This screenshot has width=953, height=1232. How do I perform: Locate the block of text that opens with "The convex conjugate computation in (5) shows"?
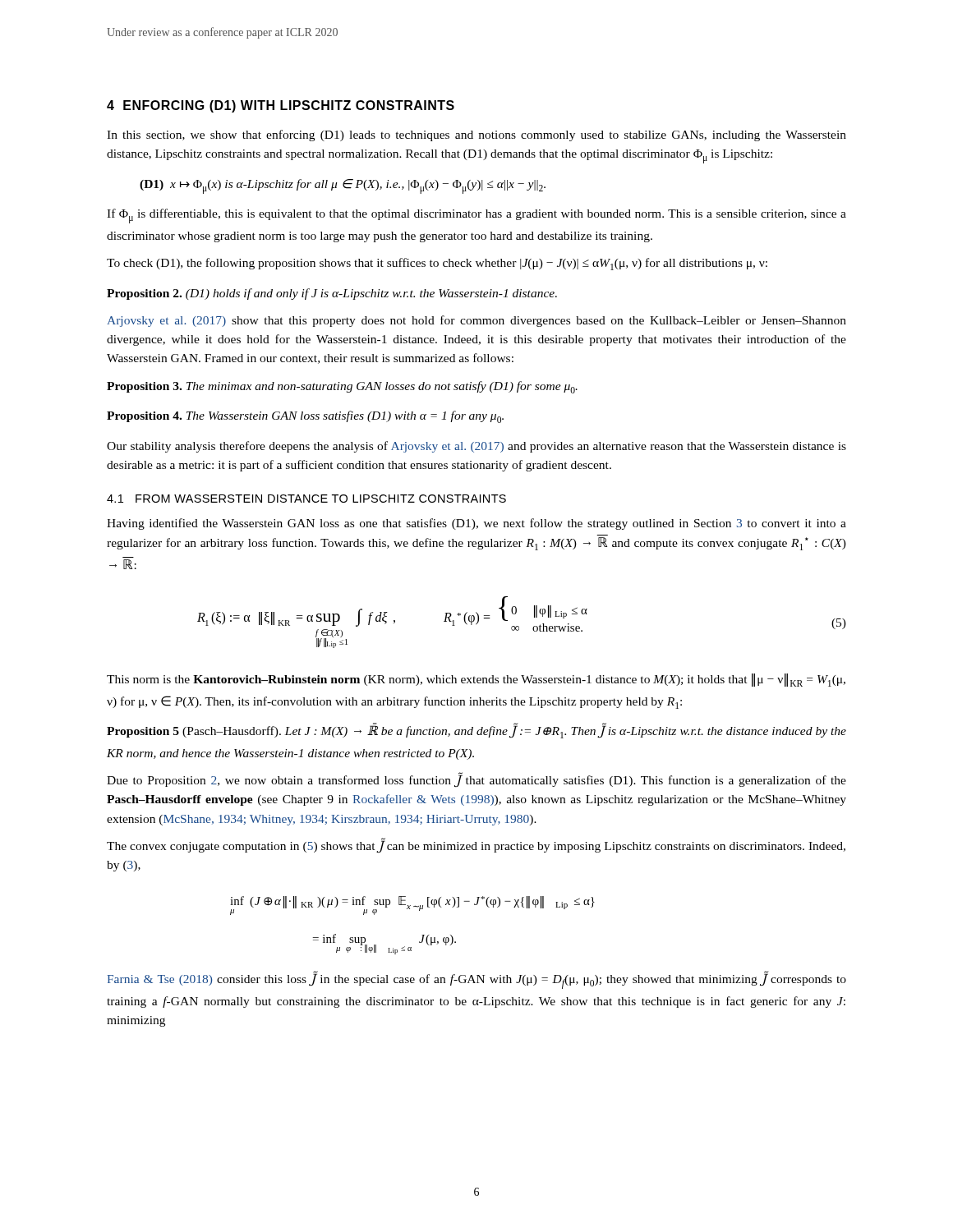point(476,855)
